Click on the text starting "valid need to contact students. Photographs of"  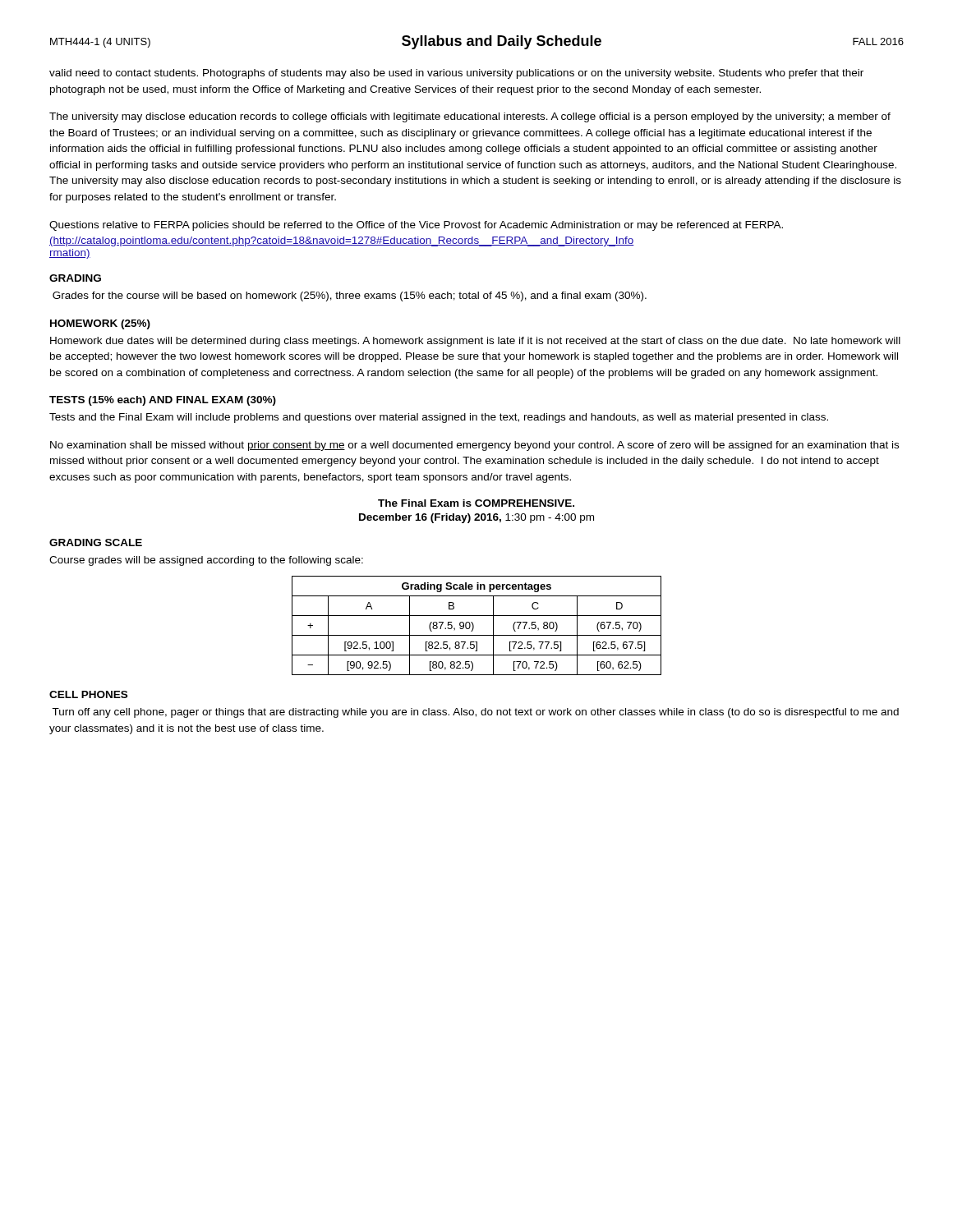(456, 81)
